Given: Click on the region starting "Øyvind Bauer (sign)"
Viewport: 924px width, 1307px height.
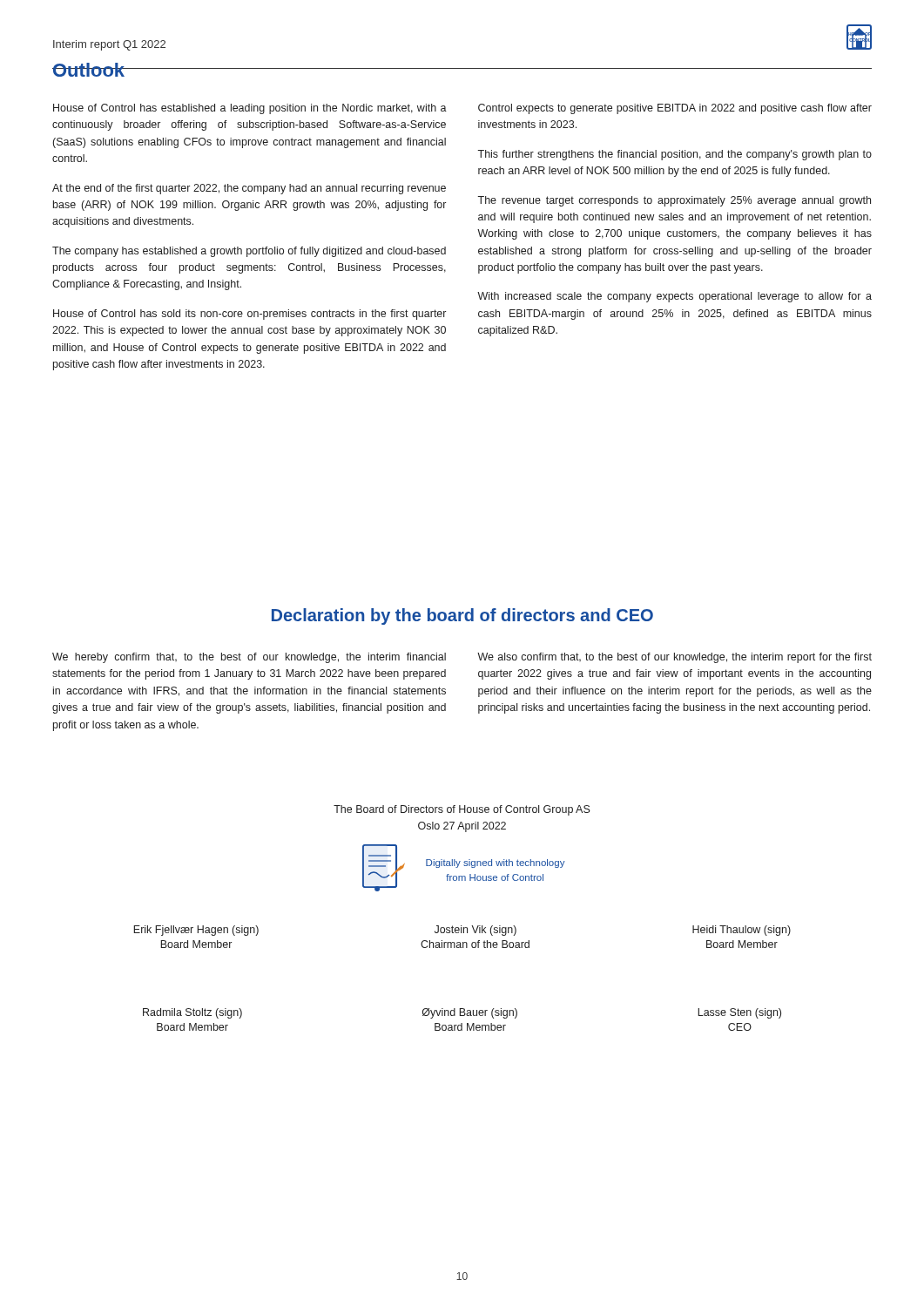Looking at the screenshot, I should [x=470, y=1020].
